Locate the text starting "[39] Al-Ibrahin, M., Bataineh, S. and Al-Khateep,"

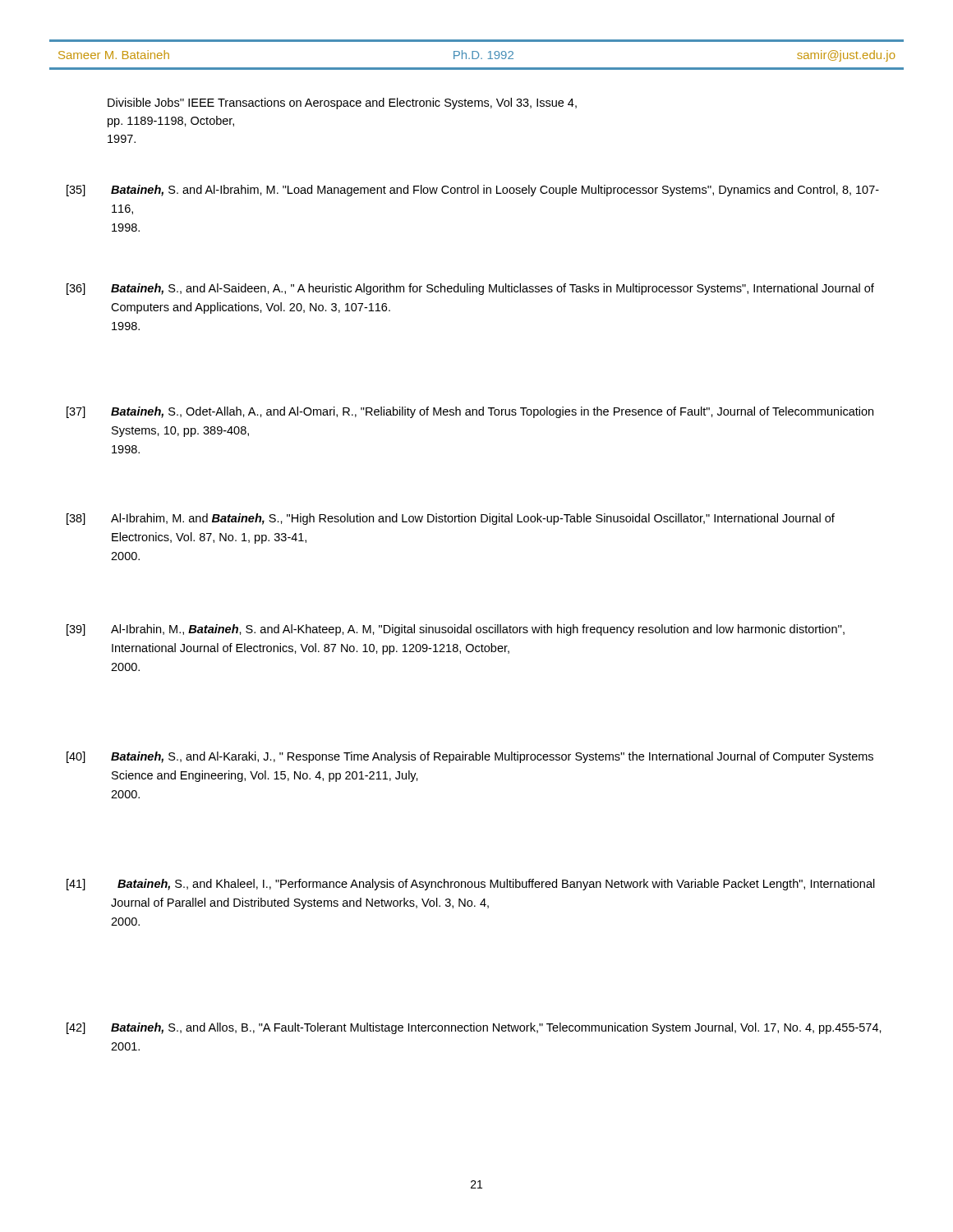[476, 649]
